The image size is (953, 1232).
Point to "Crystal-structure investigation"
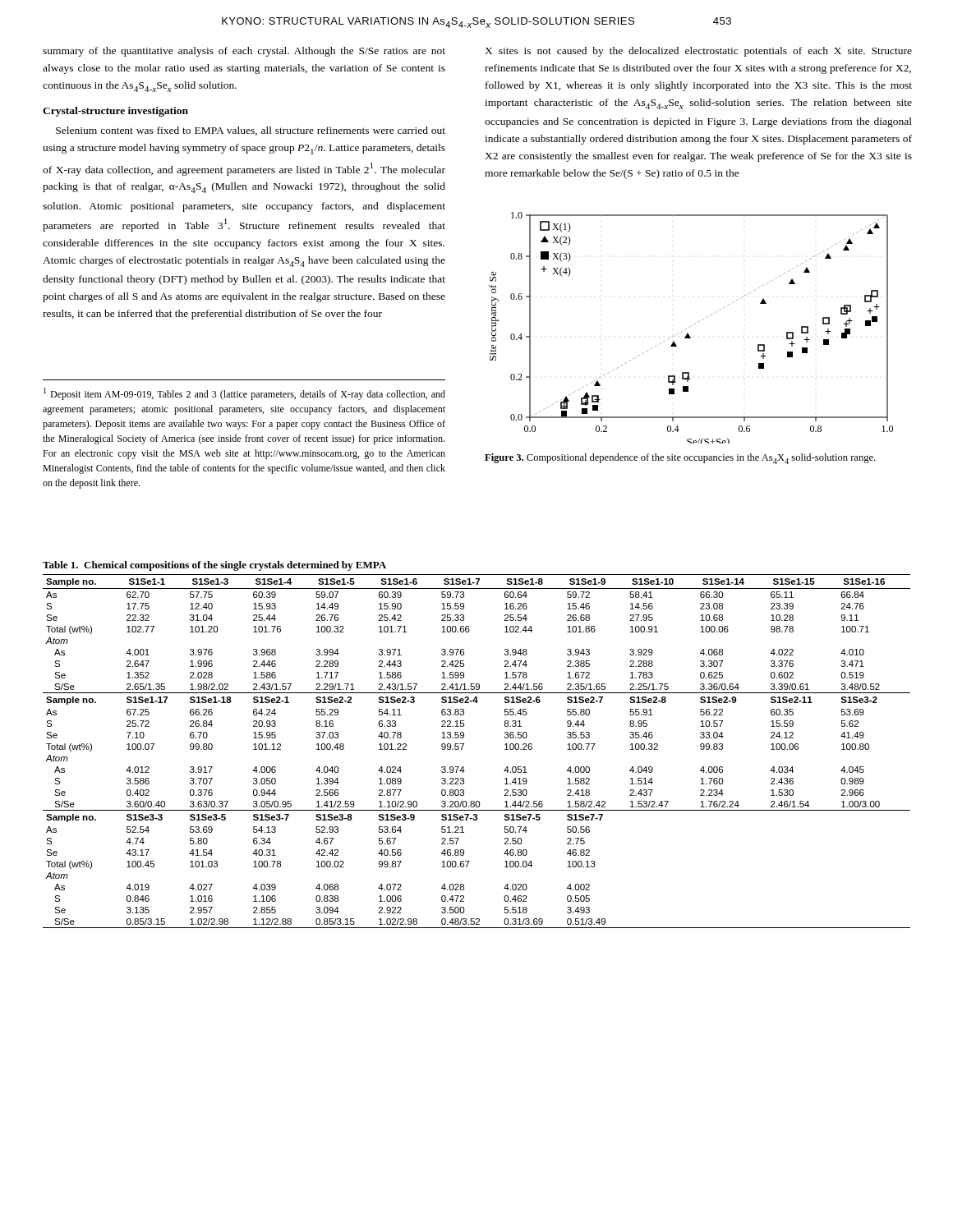(x=115, y=110)
